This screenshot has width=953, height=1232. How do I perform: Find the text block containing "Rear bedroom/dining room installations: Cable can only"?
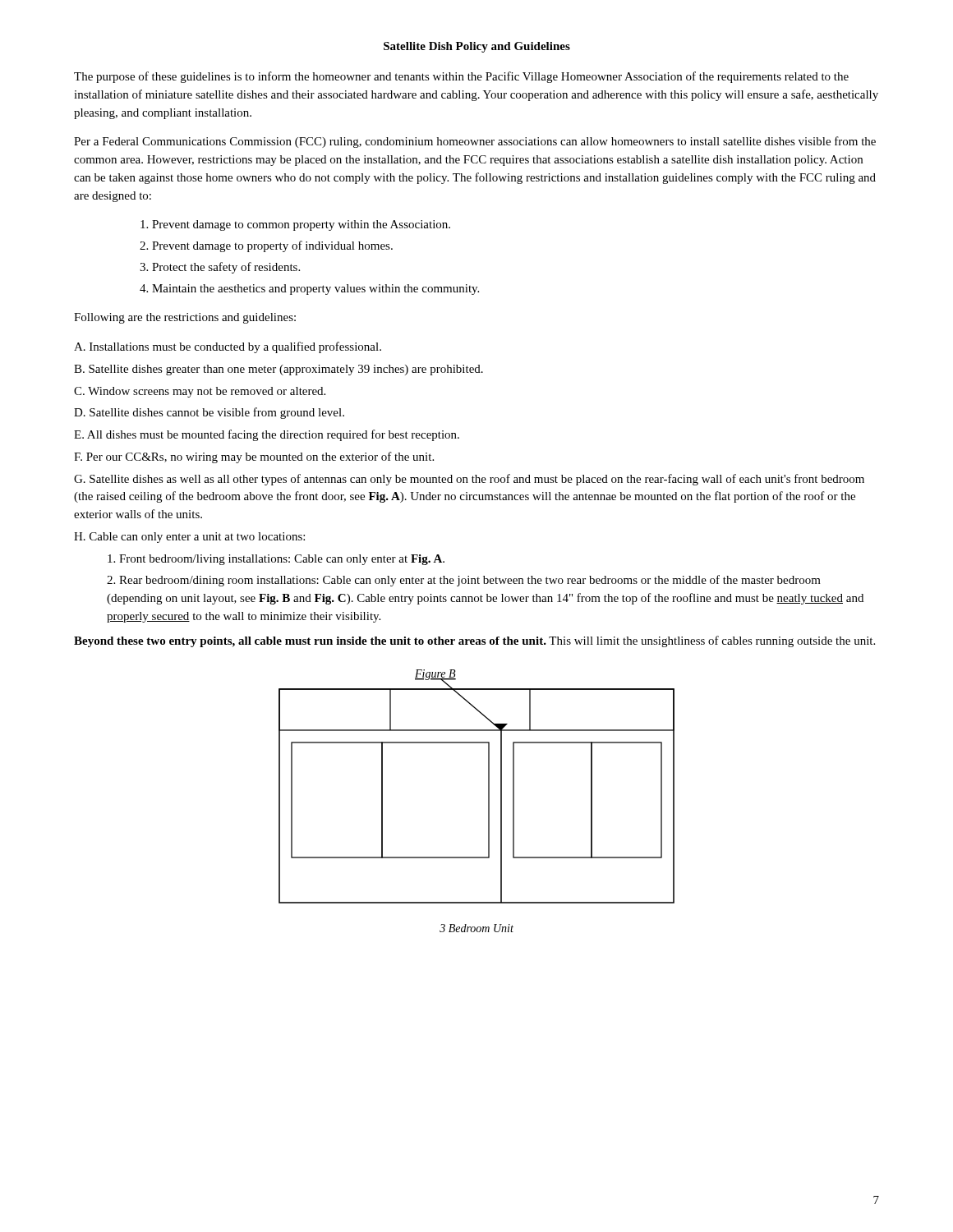pos(485,598)
